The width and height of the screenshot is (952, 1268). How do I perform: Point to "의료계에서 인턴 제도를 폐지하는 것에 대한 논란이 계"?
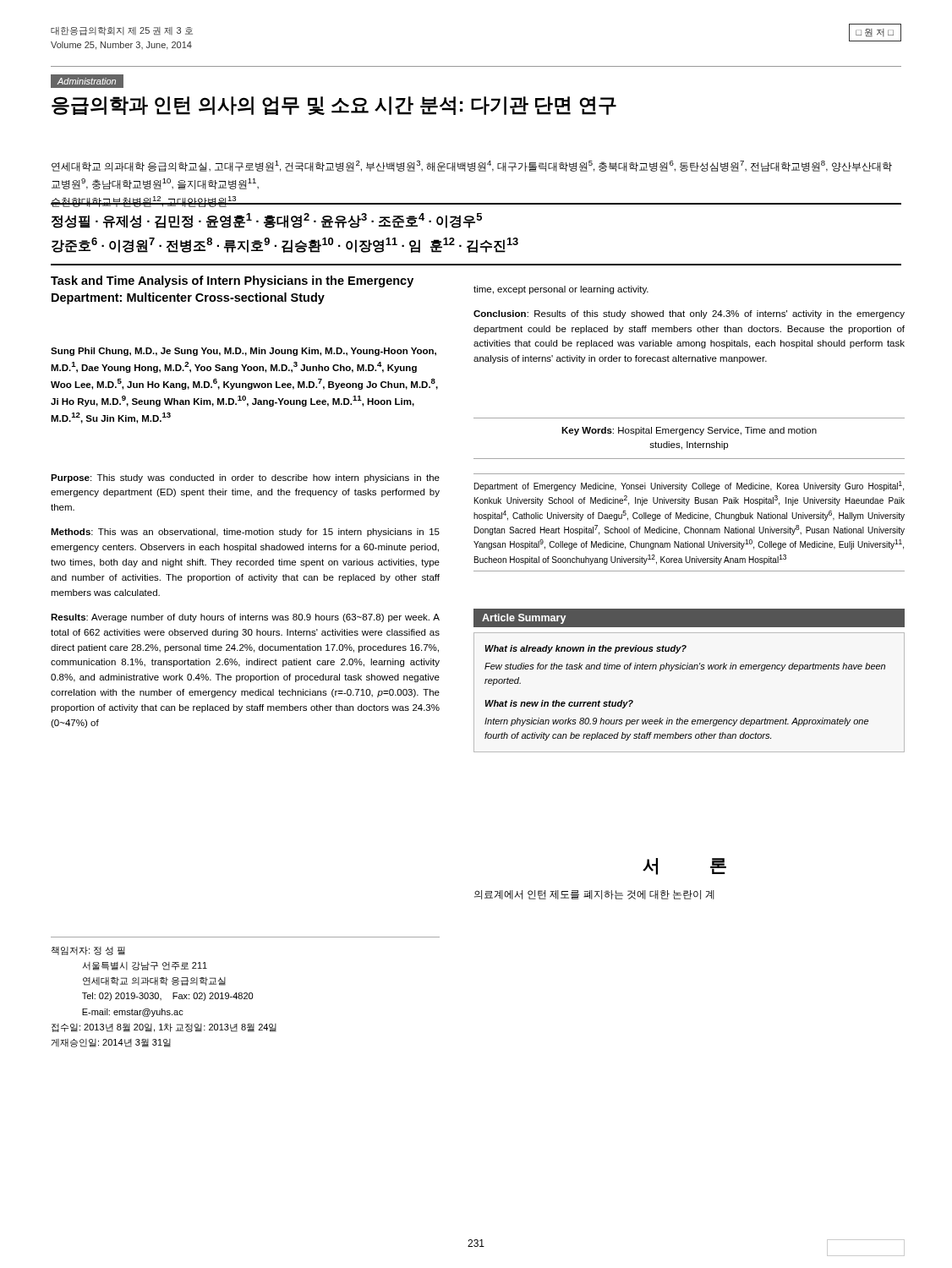tap(595, 894)
